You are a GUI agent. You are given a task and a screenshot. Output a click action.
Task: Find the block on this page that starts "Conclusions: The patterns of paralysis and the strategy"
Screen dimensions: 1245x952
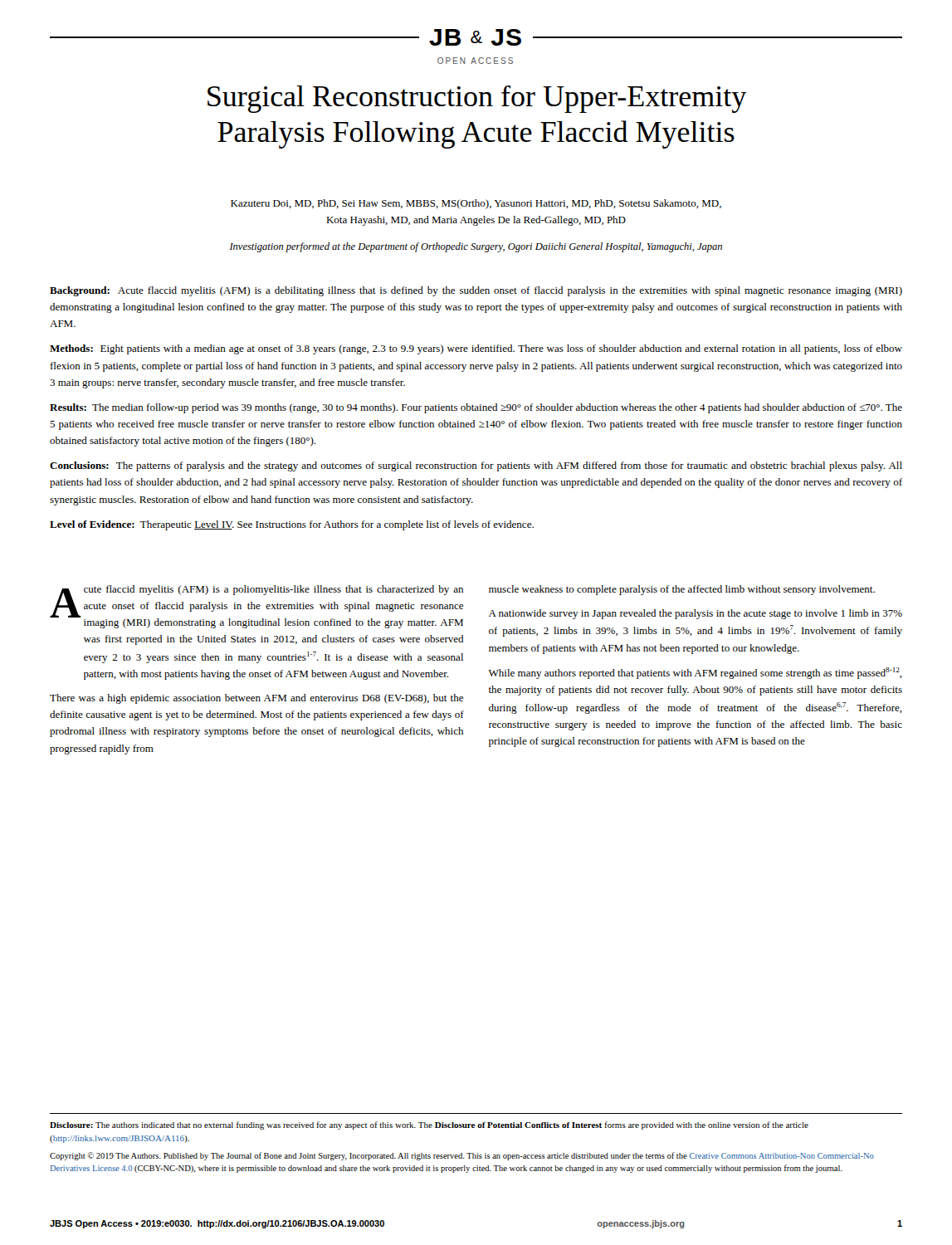476,482
